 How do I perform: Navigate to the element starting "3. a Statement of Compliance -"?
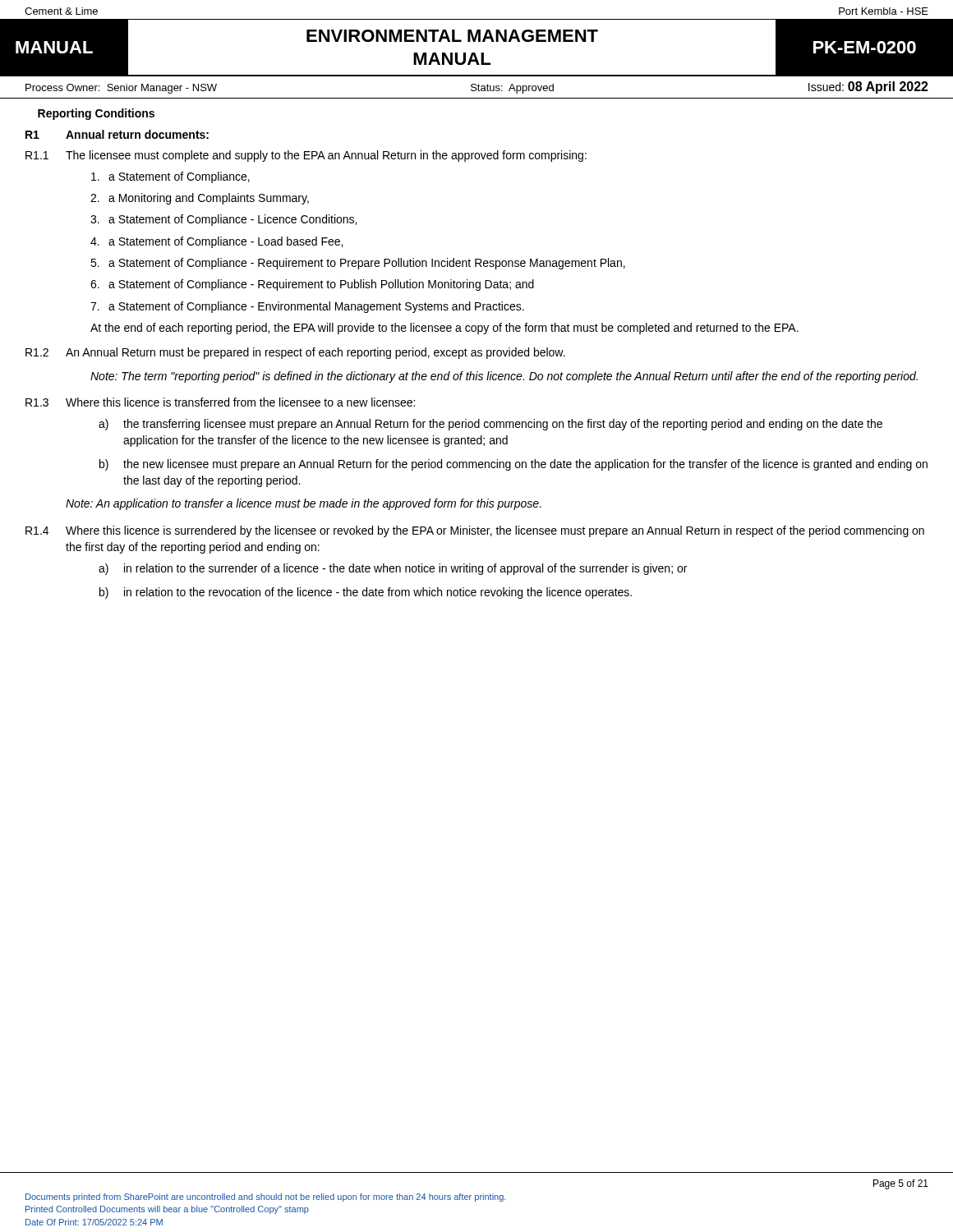tap(223, 220)
